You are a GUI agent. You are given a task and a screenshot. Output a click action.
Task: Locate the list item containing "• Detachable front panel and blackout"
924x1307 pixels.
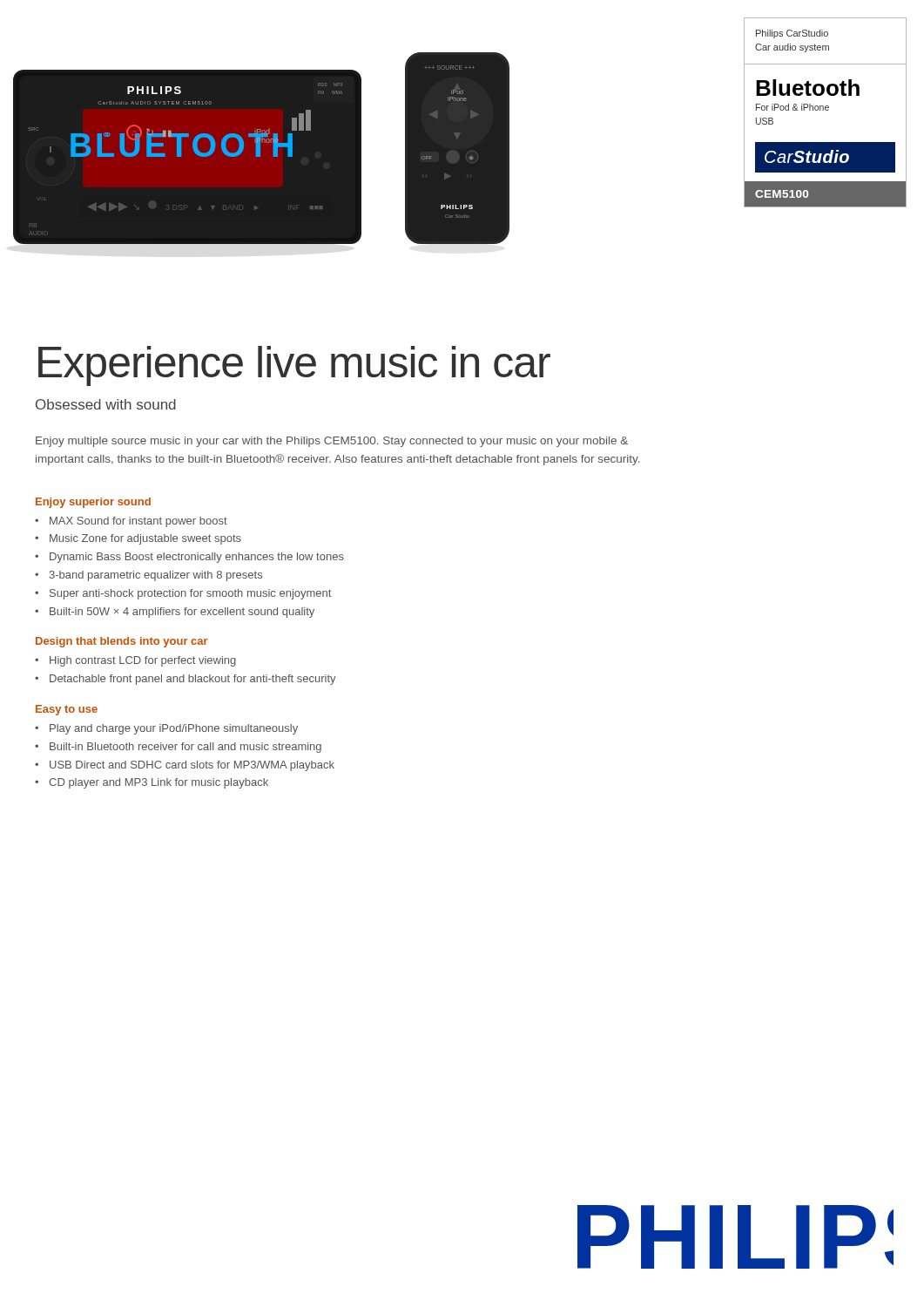tap(185, 679)
